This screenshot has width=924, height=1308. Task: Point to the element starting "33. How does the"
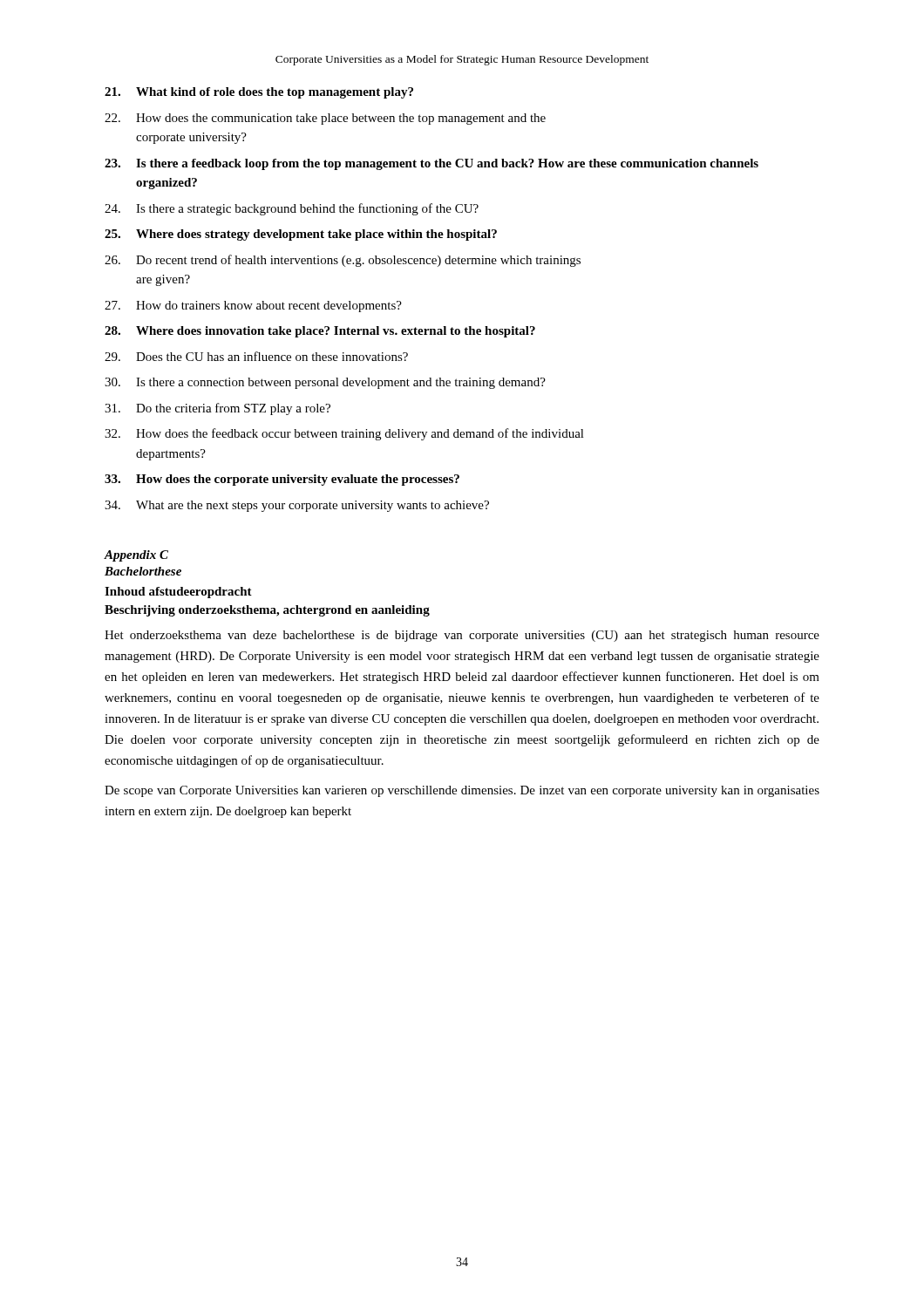[462, 479]
